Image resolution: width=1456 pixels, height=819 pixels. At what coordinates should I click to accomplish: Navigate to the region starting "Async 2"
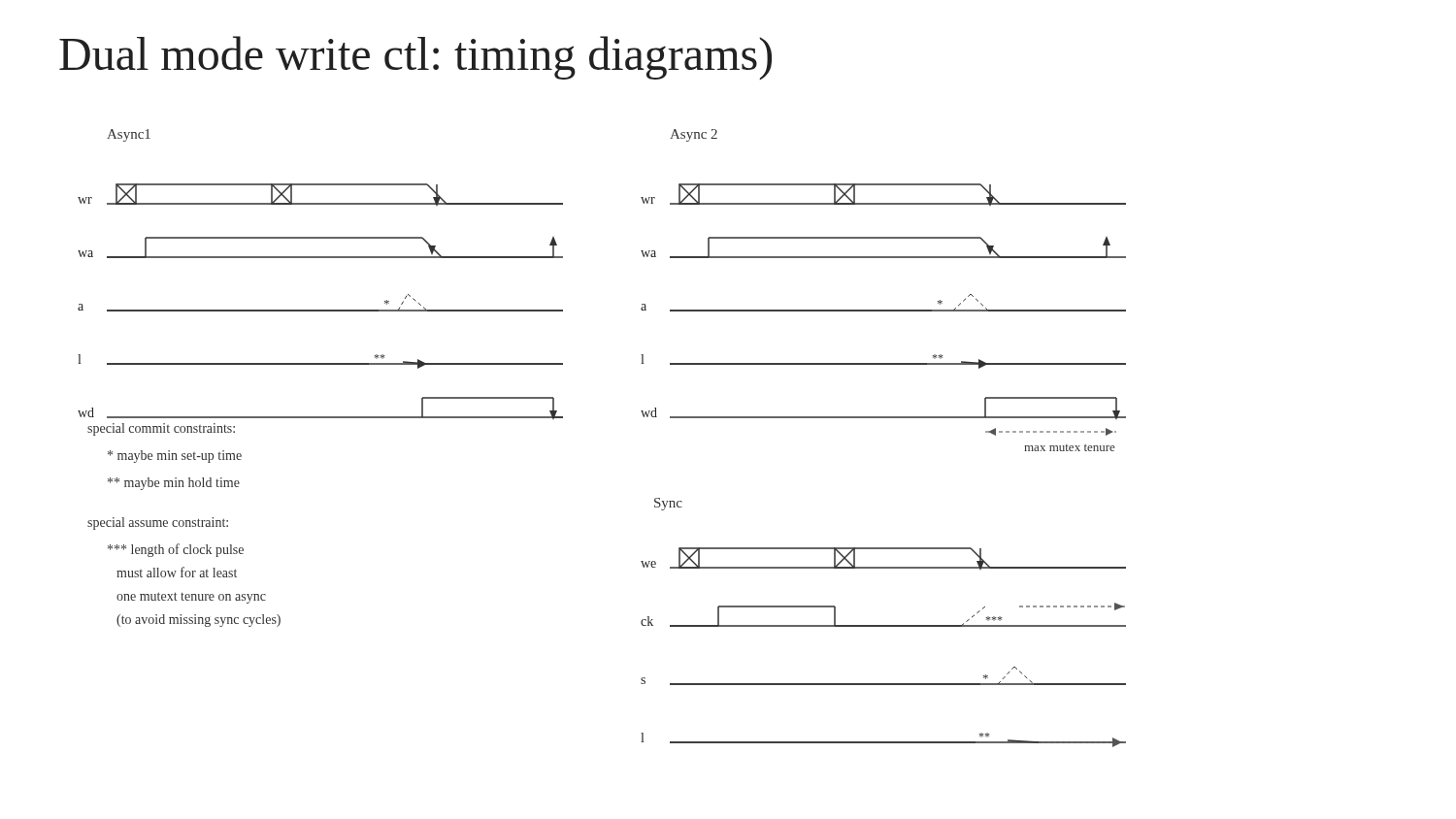pyautogui.click(x=694, y=134)
